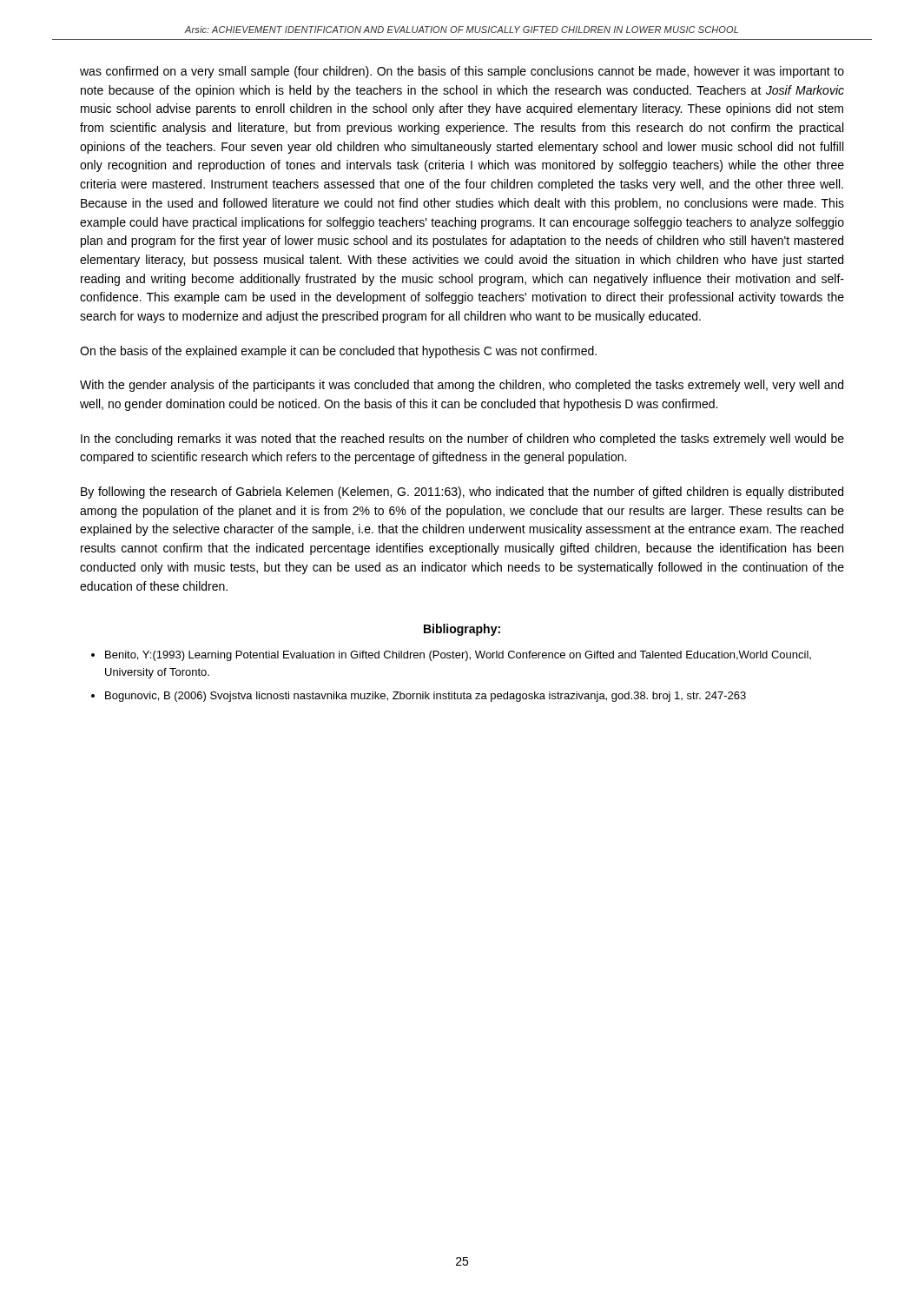
Task: Select the region starting "Benito, Y:(1993) Learning Potential Evaluation"
Action: [x=458, y=663]
